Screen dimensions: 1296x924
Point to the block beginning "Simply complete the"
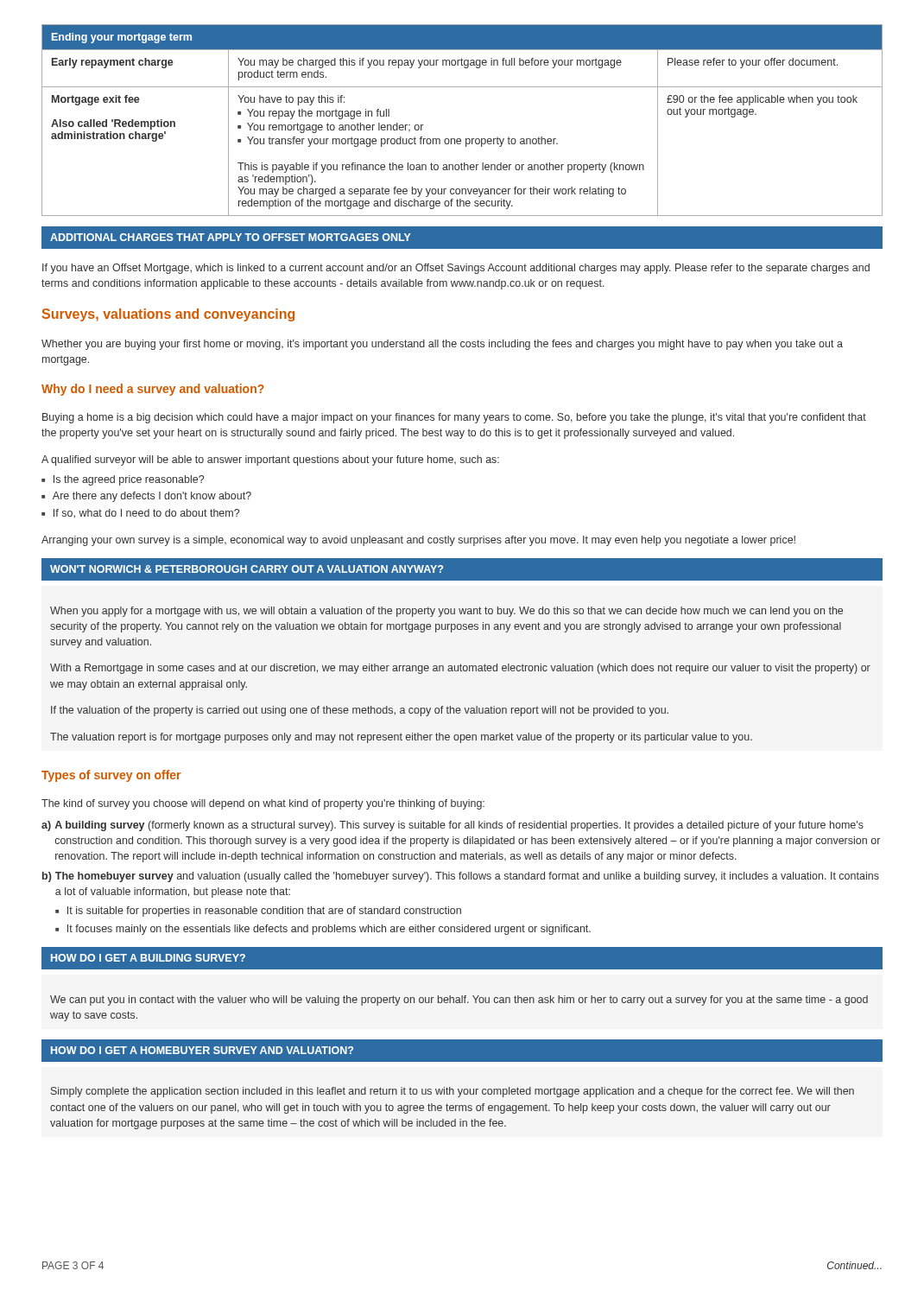pos(462,1102)
